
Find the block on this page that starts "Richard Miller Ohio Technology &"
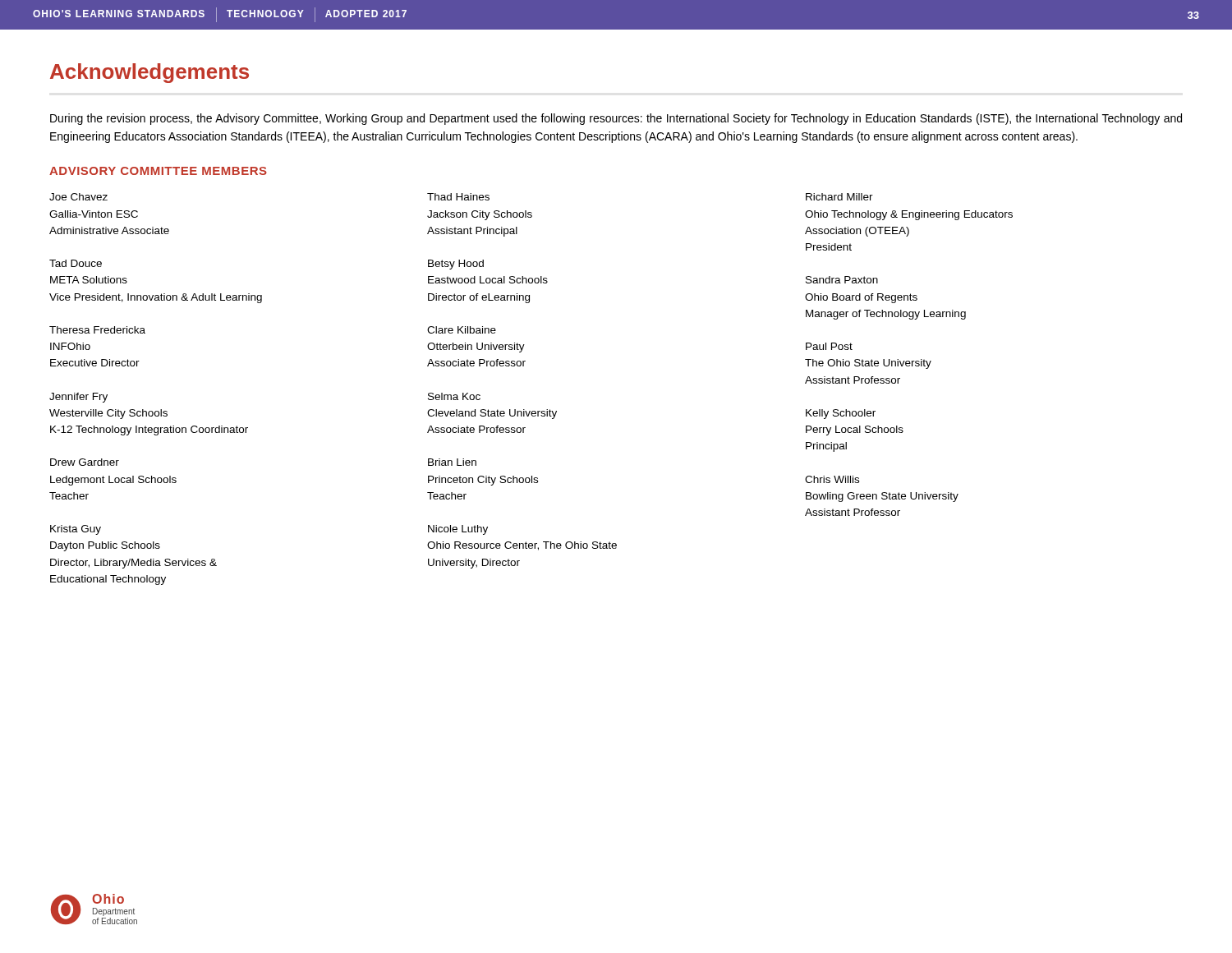[986, 223]
